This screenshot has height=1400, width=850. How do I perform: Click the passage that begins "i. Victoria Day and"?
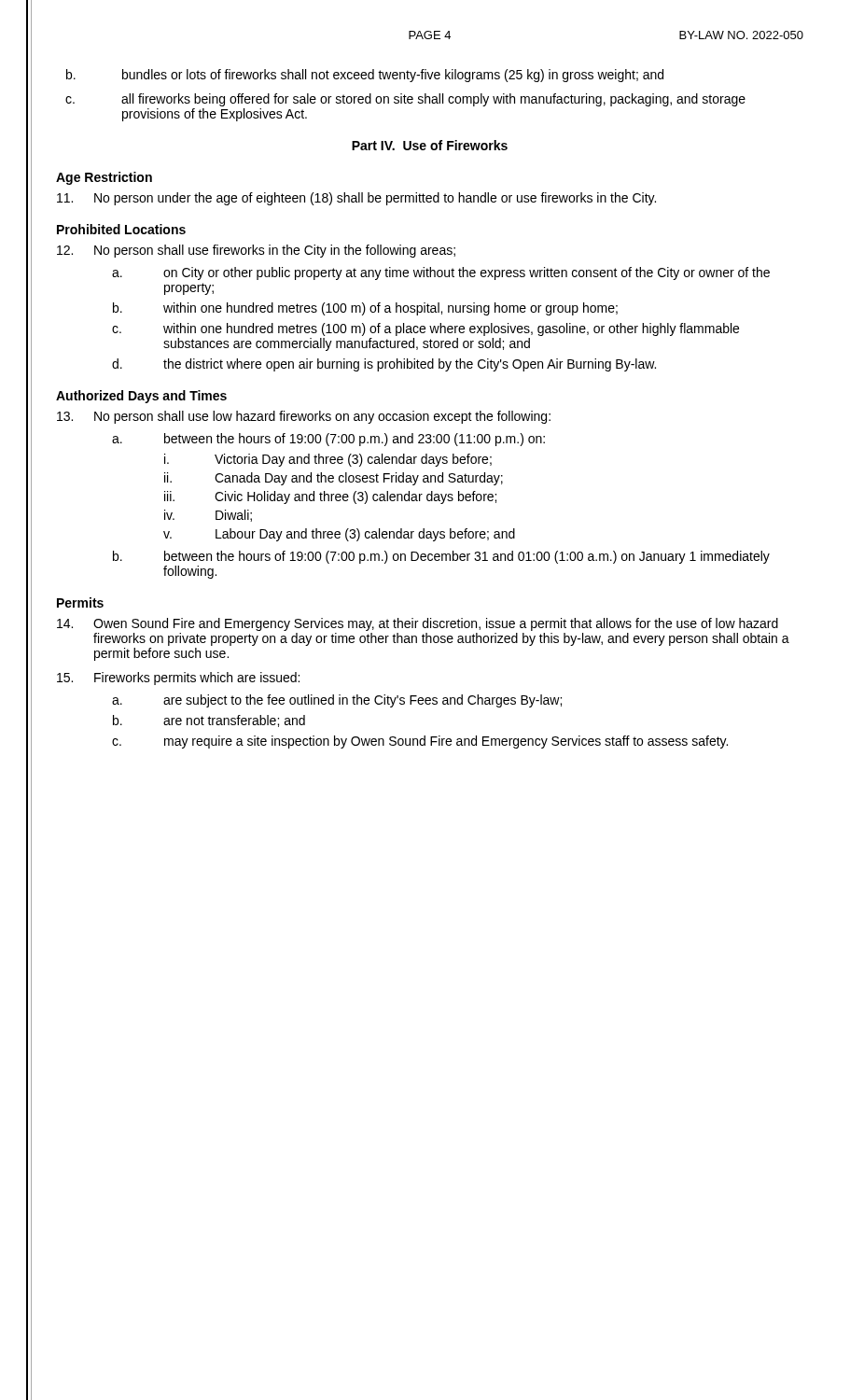(x=483, y=459)
